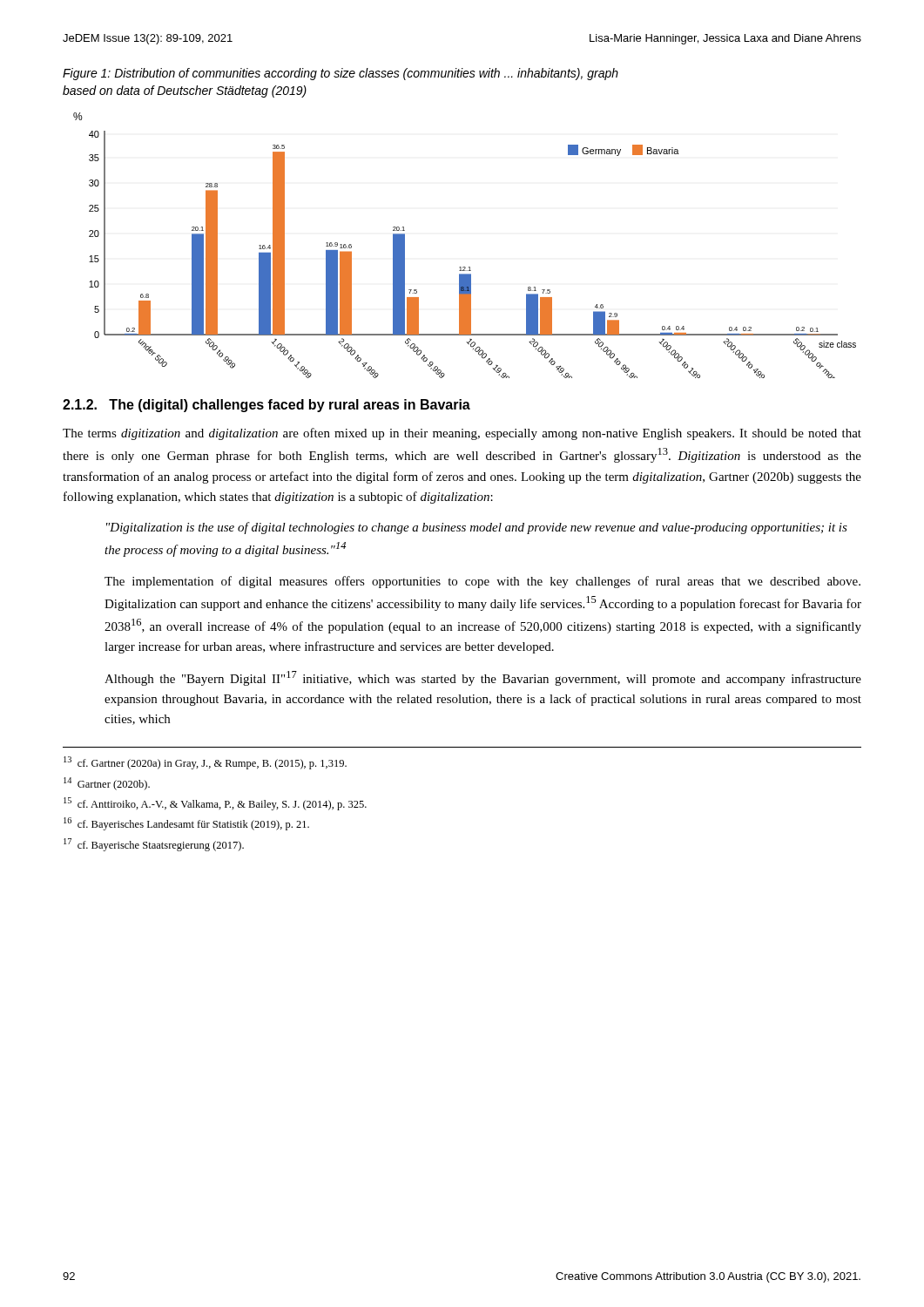The image size is (924, 1307).
Task: Navigate to the element starting "The implementation of digital measures offers"
Action: pyautogui.click(x=483, y=614)
